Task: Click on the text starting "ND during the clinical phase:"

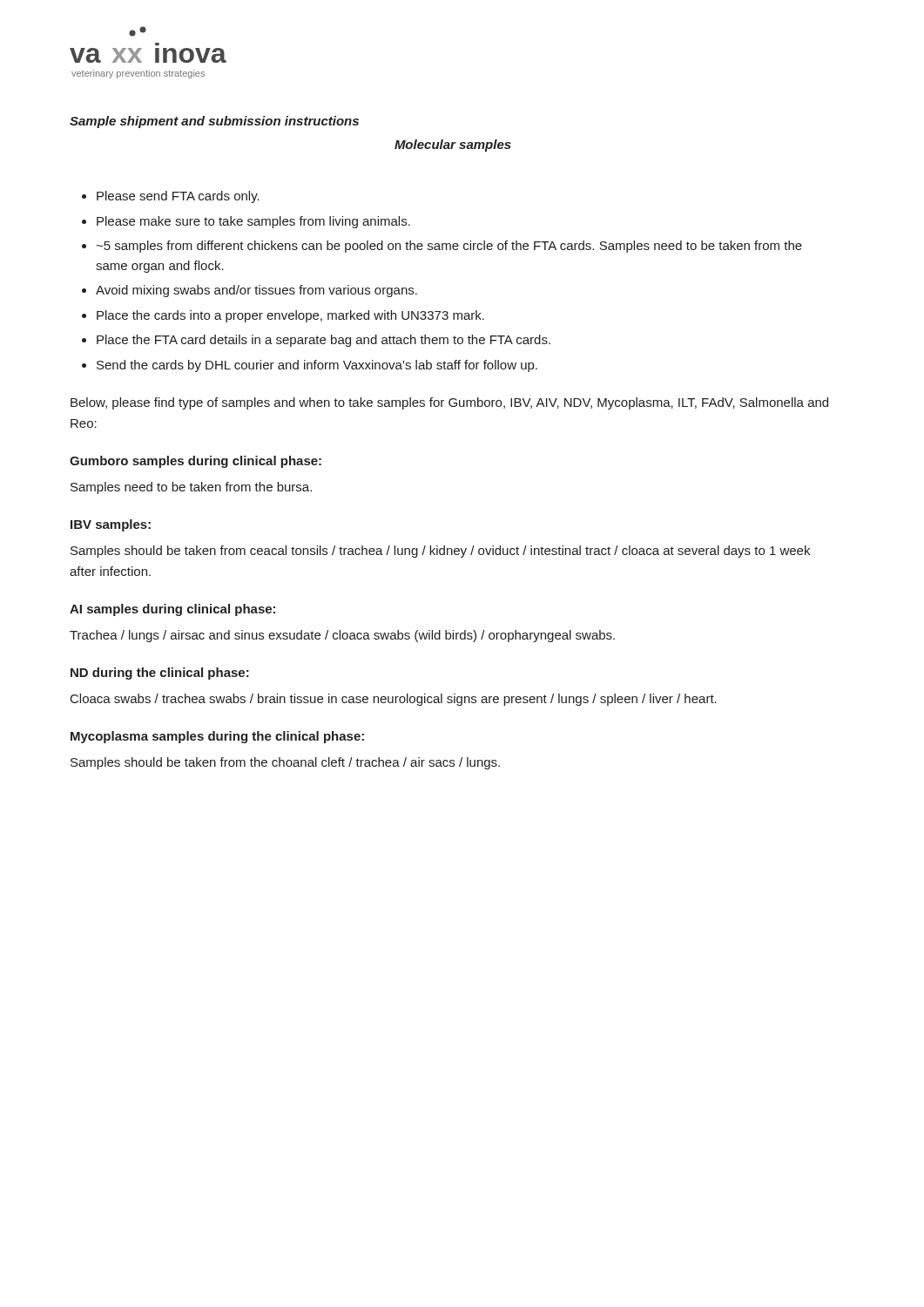Action: [x=160, y=672]
